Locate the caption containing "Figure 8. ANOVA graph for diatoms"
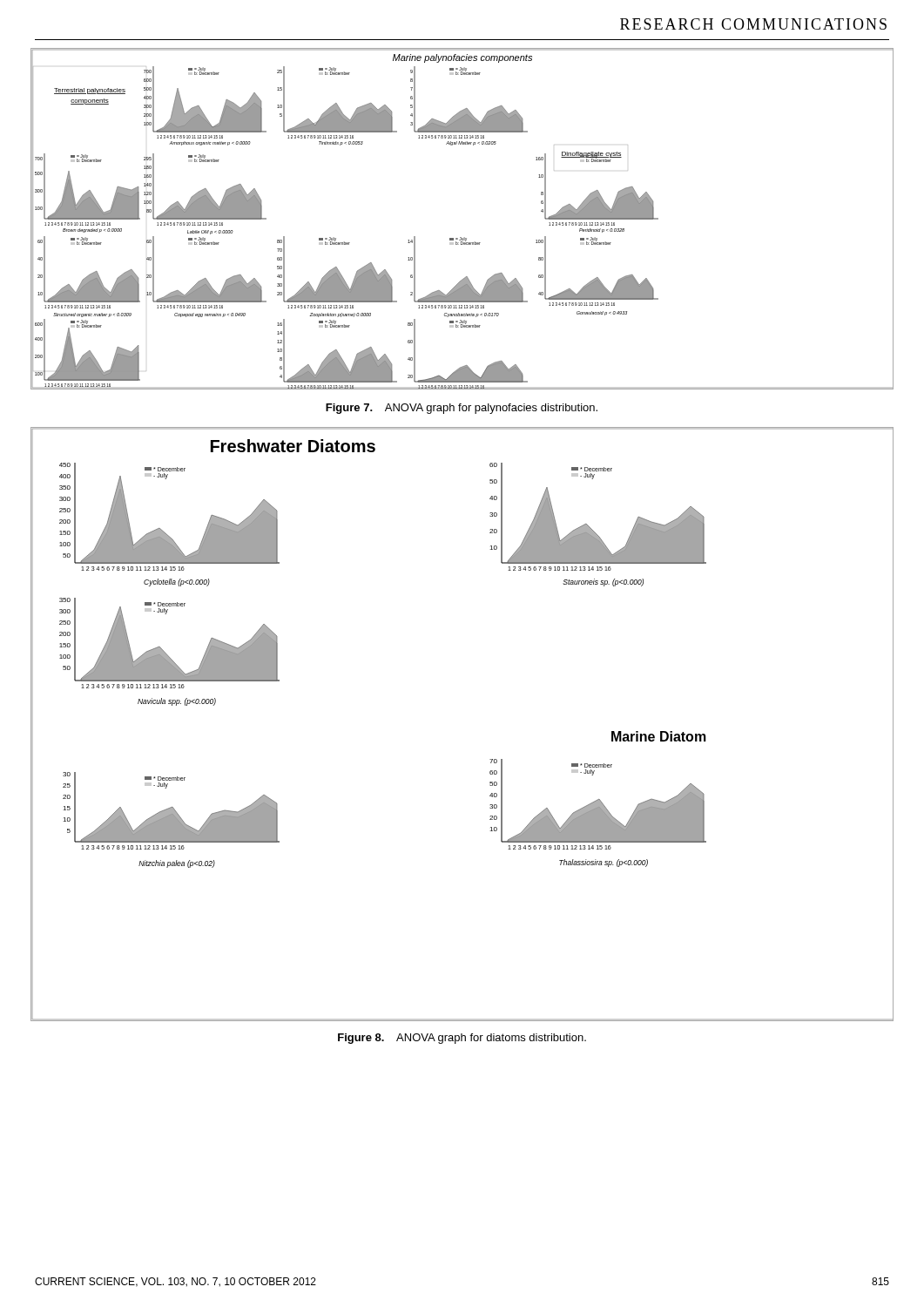 (462, 1037)
